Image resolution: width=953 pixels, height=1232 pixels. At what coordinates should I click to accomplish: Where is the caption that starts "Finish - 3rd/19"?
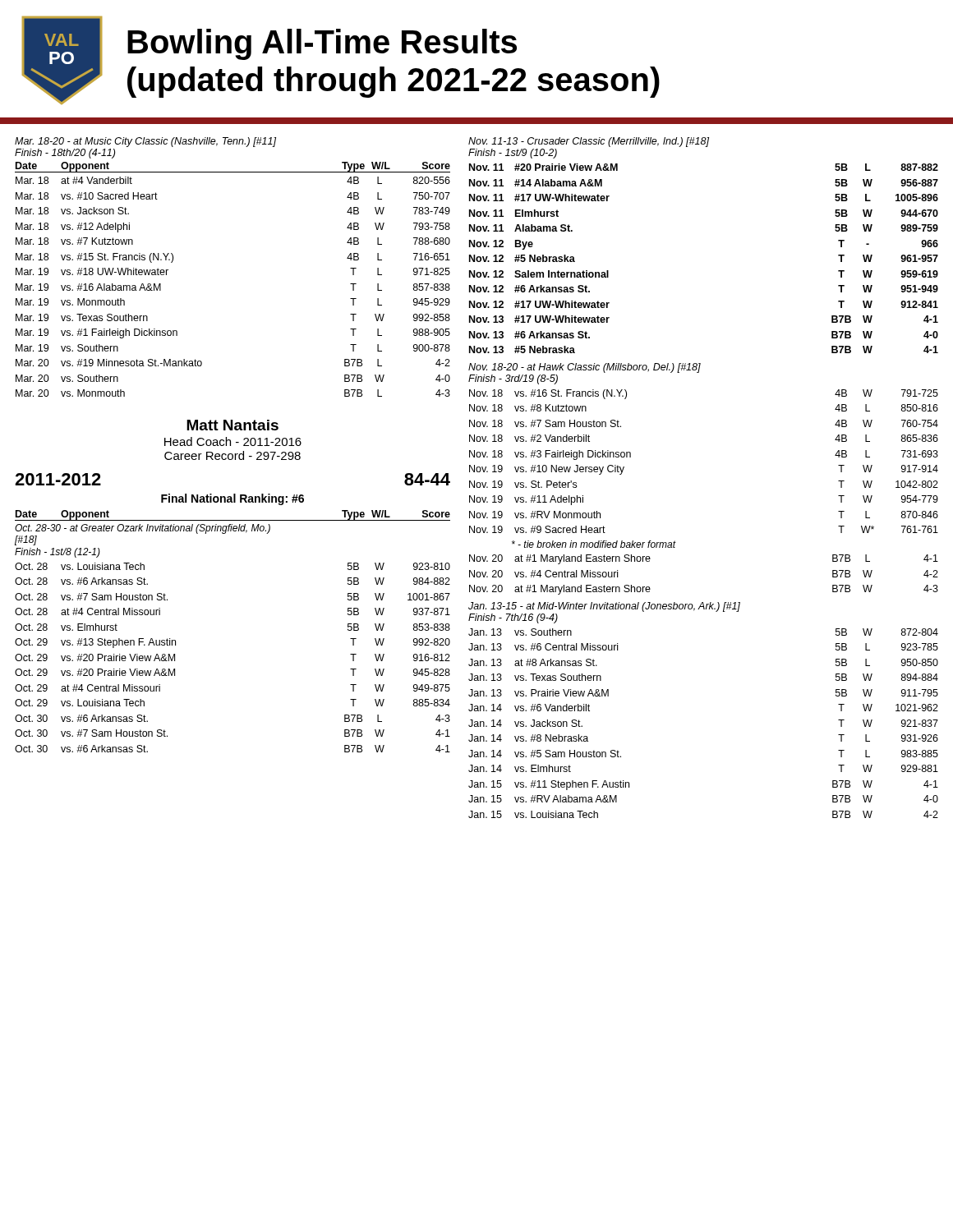point(513,378)
